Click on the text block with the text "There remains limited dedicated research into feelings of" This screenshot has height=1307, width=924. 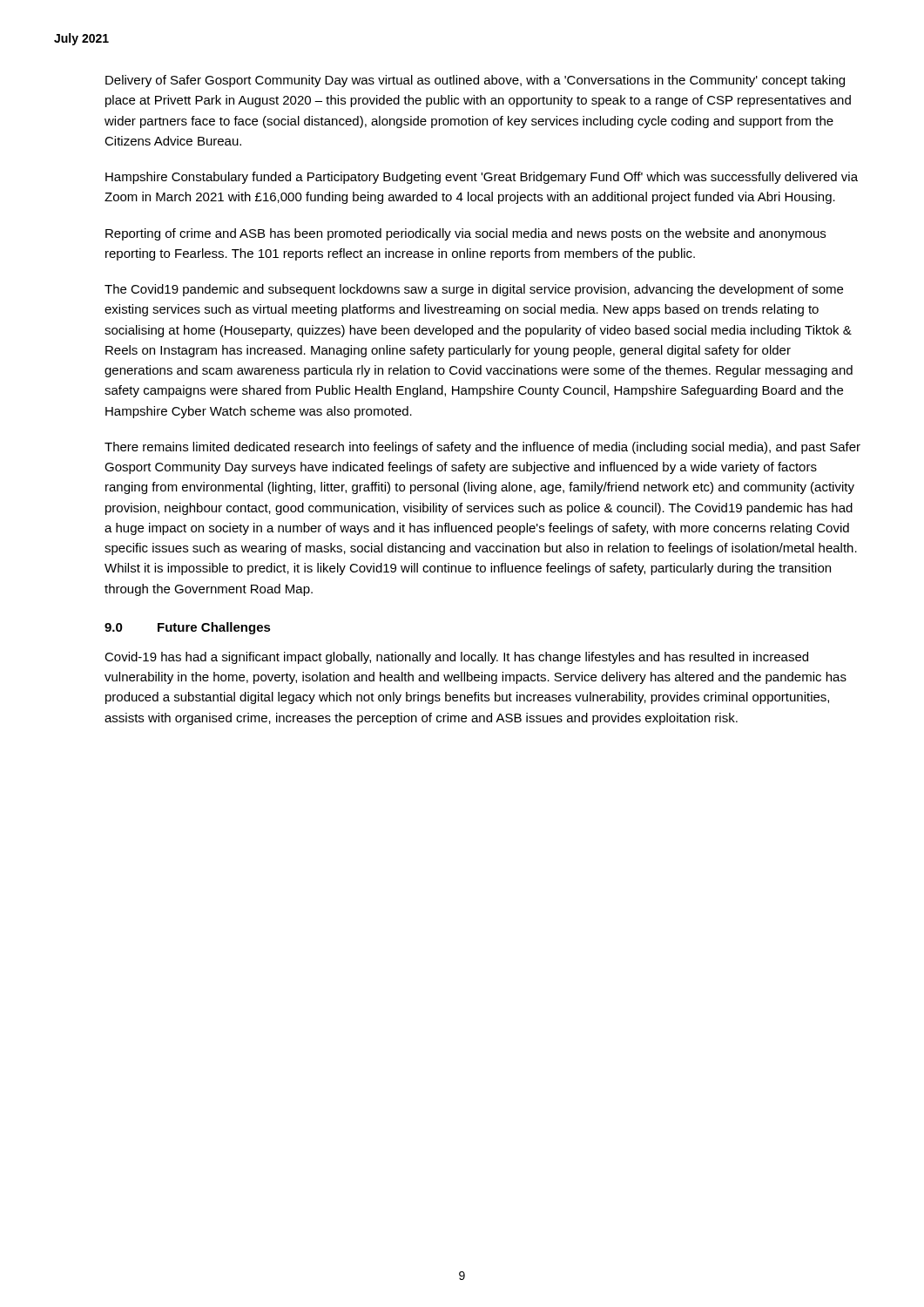pos(482,517)
